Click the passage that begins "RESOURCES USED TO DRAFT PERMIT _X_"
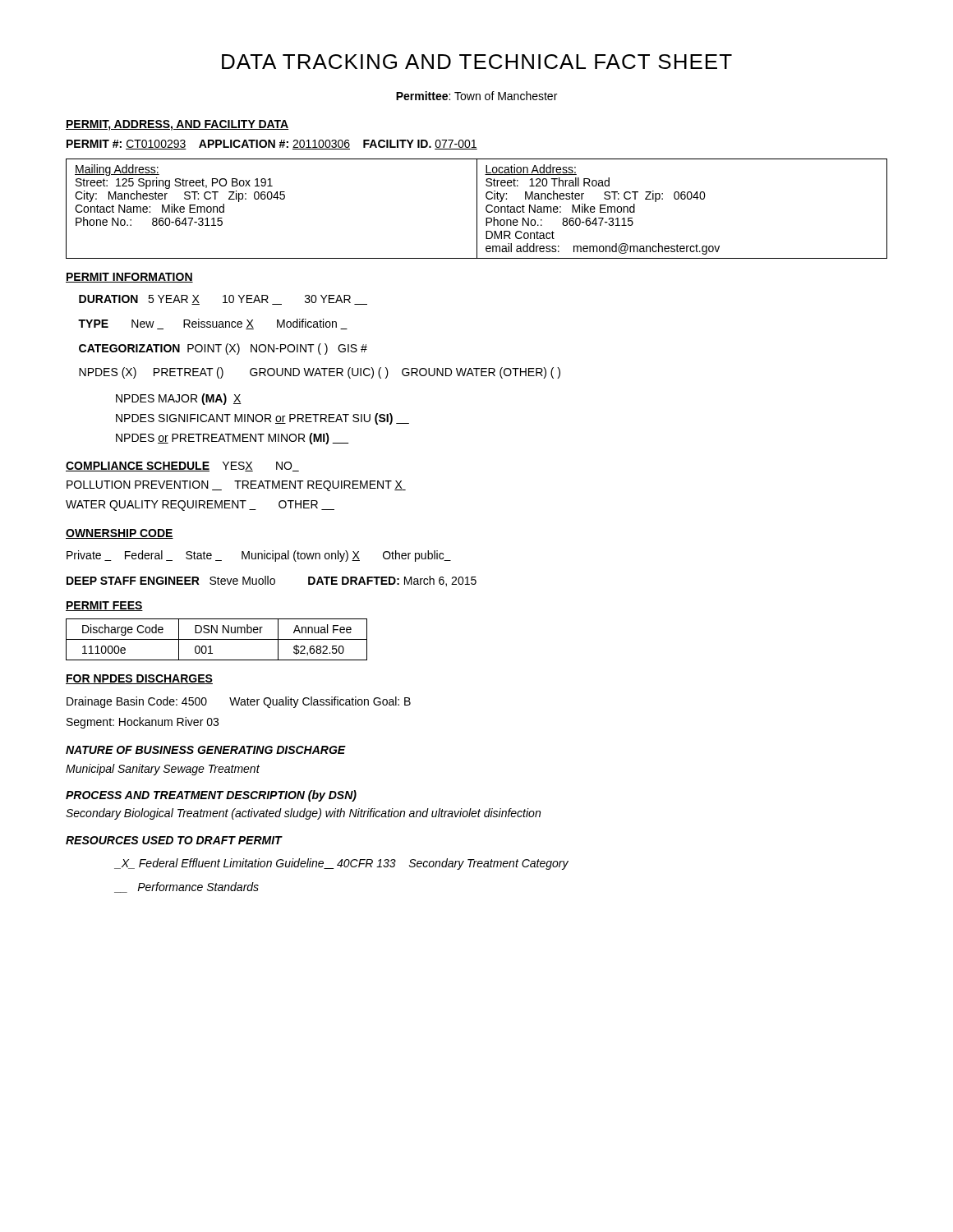 pyautogui.click(x=476, y=866)
